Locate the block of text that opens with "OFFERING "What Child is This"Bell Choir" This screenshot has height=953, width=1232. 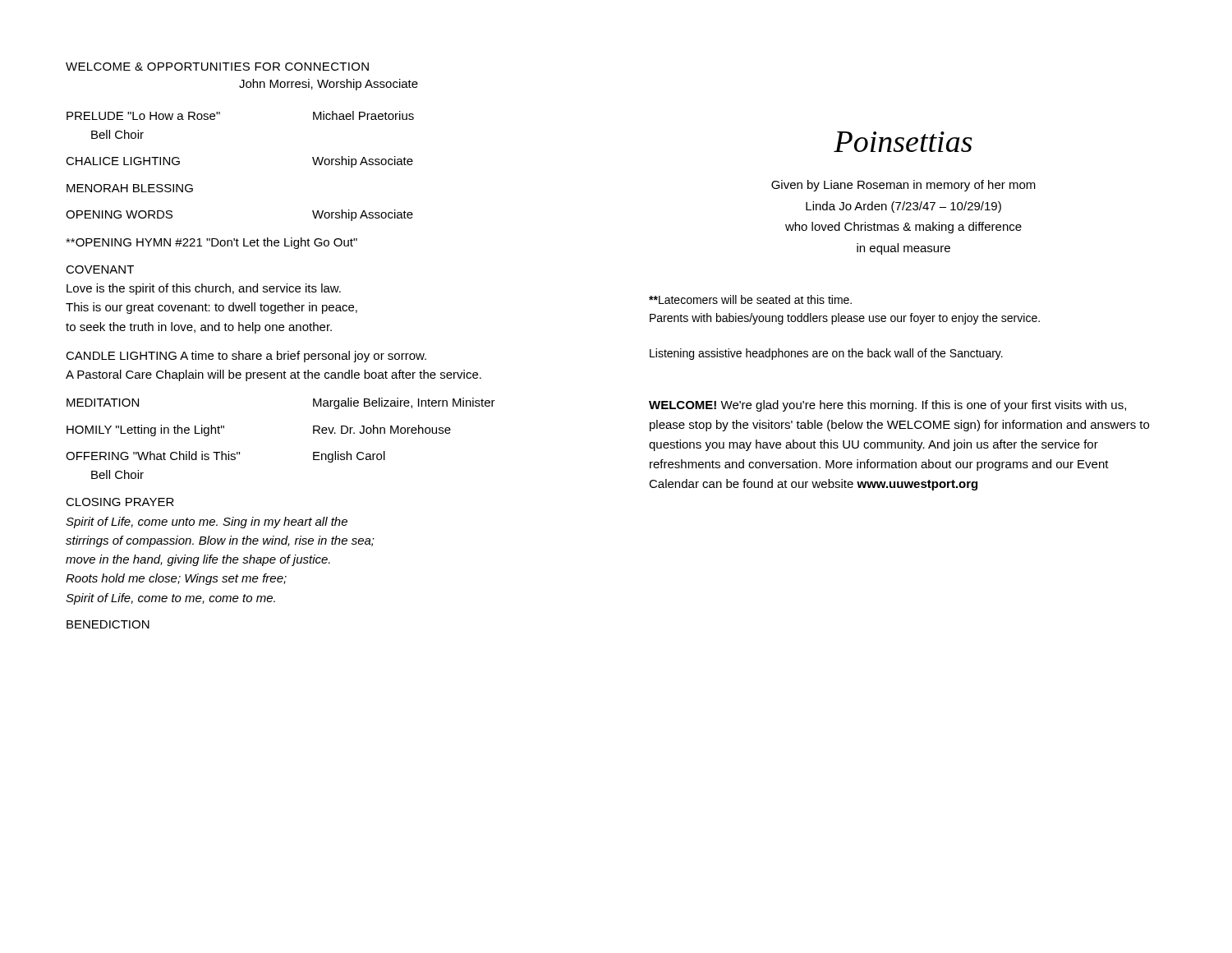click(226, 466)
